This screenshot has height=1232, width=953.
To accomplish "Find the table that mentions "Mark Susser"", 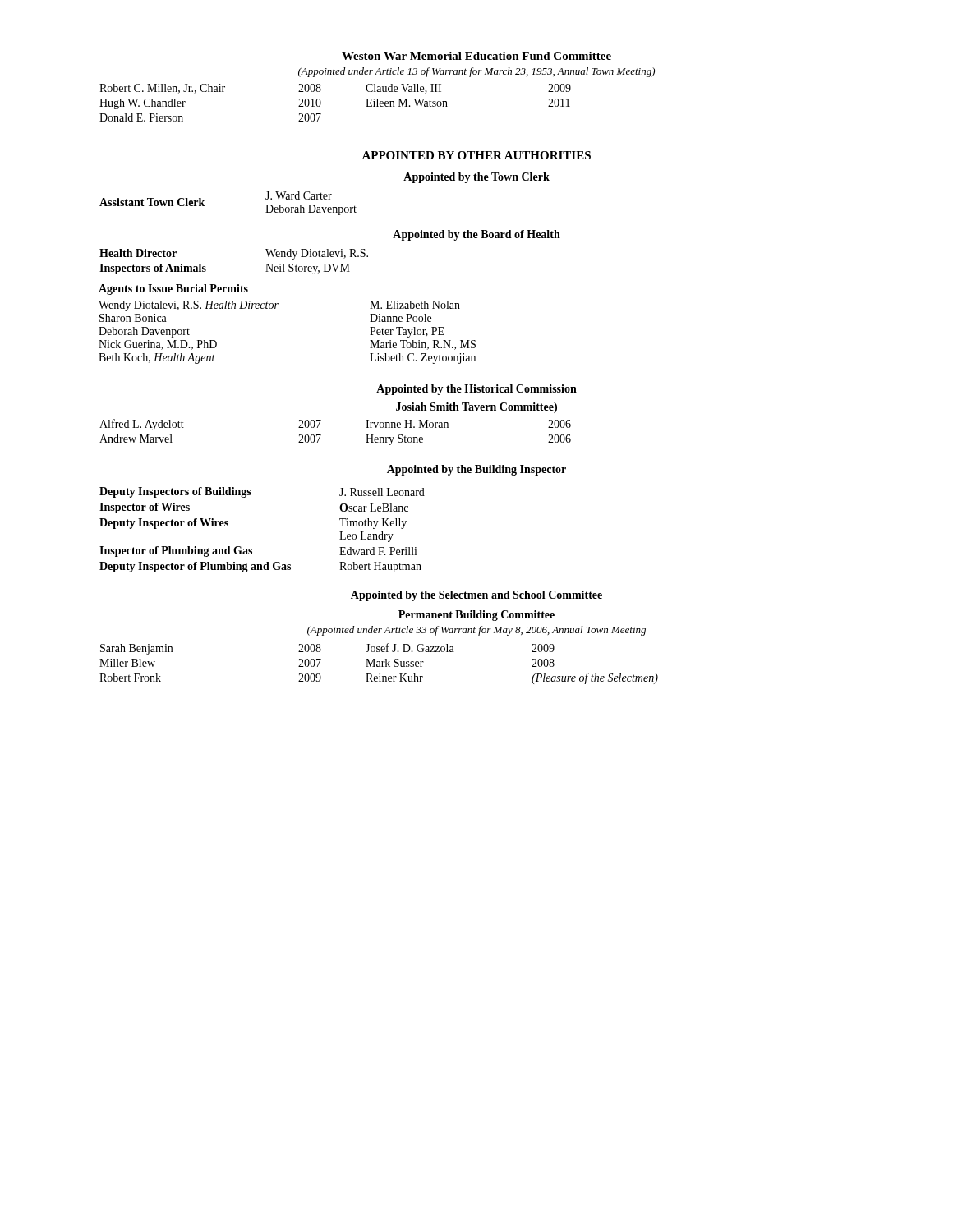I will [x=476, y=664].
